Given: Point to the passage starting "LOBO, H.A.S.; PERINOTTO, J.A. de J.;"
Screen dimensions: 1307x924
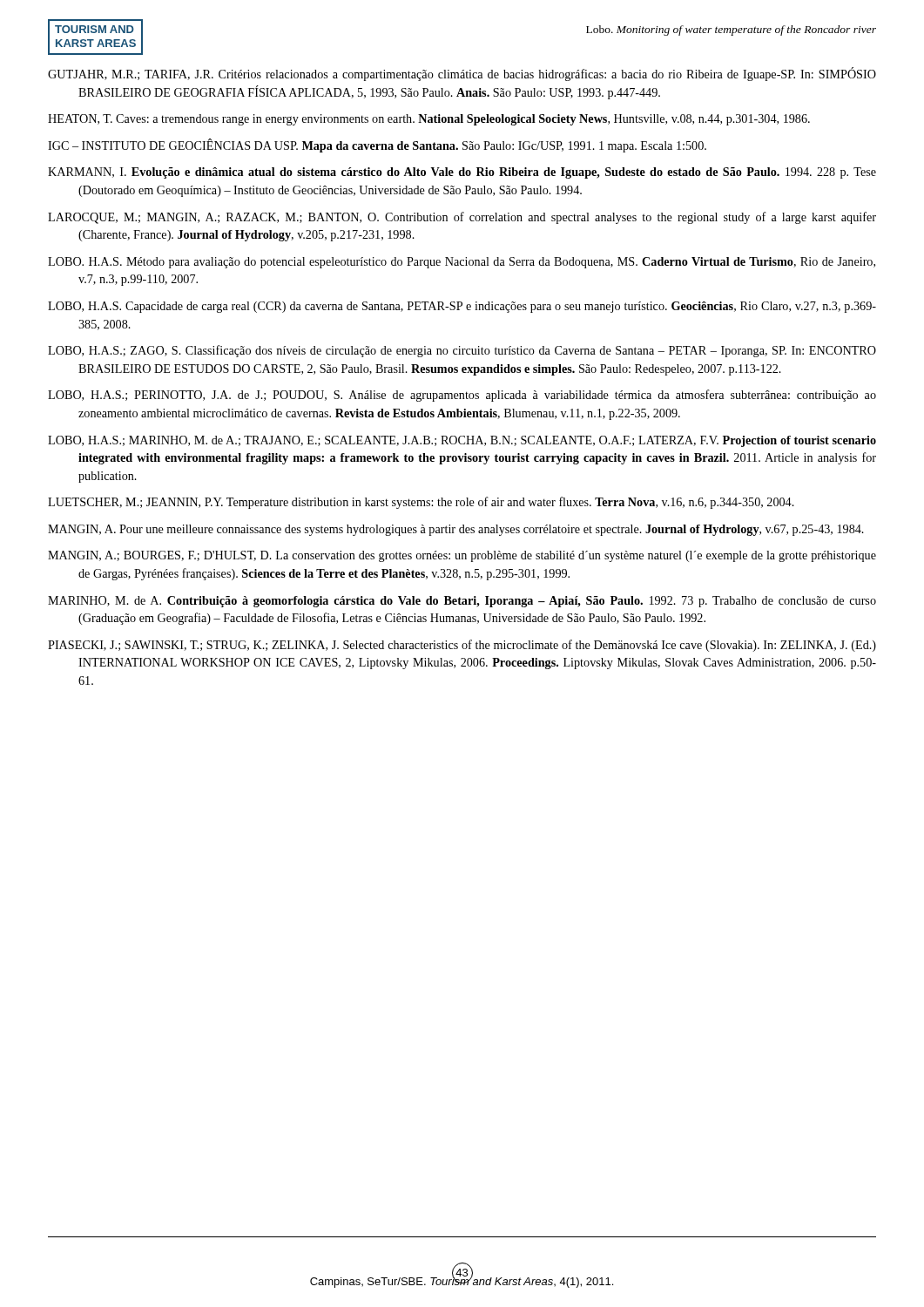Looking at the screenshot, I should (x=462, y=404).
